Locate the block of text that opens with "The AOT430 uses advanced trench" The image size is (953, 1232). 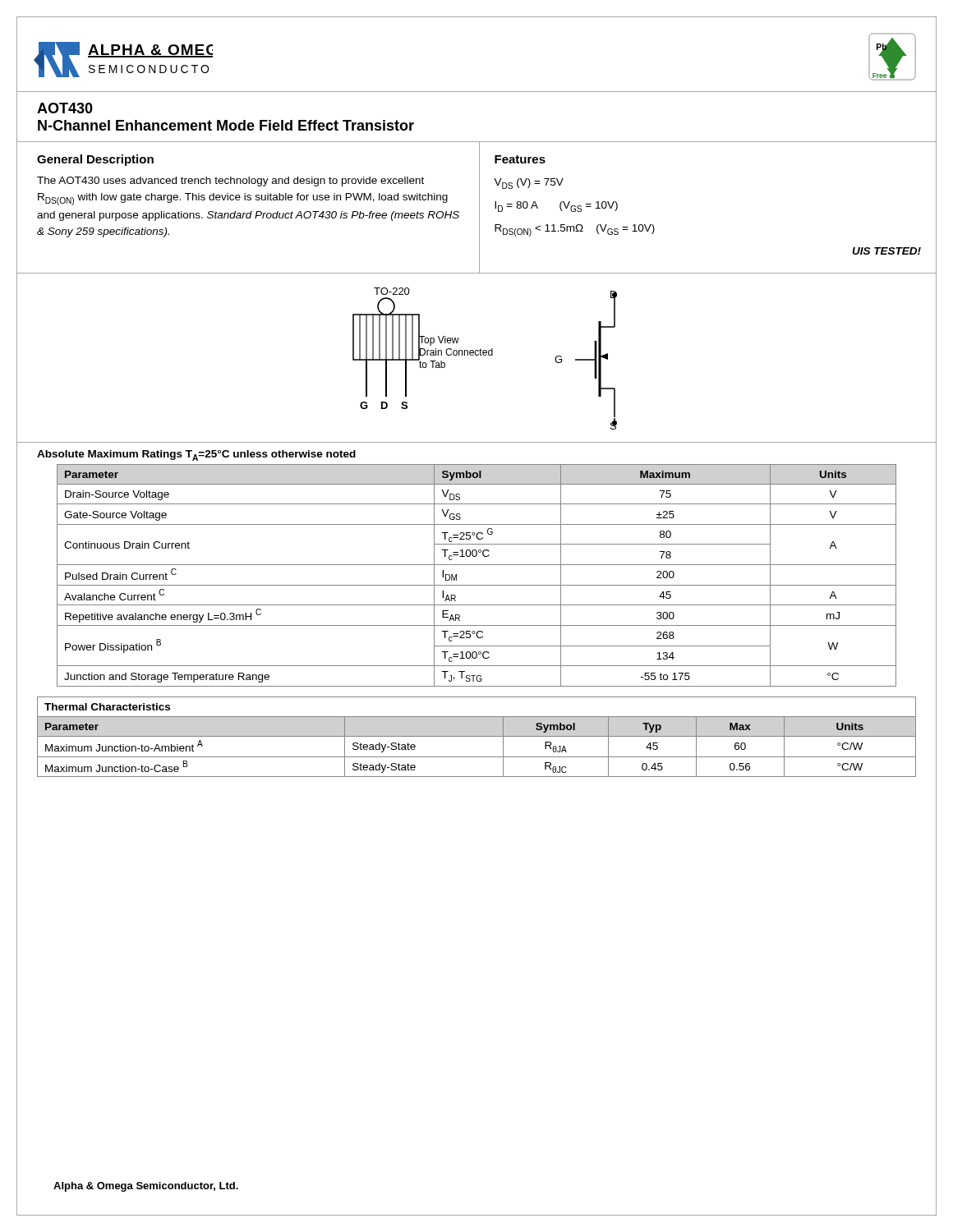(x=250, y=206)
